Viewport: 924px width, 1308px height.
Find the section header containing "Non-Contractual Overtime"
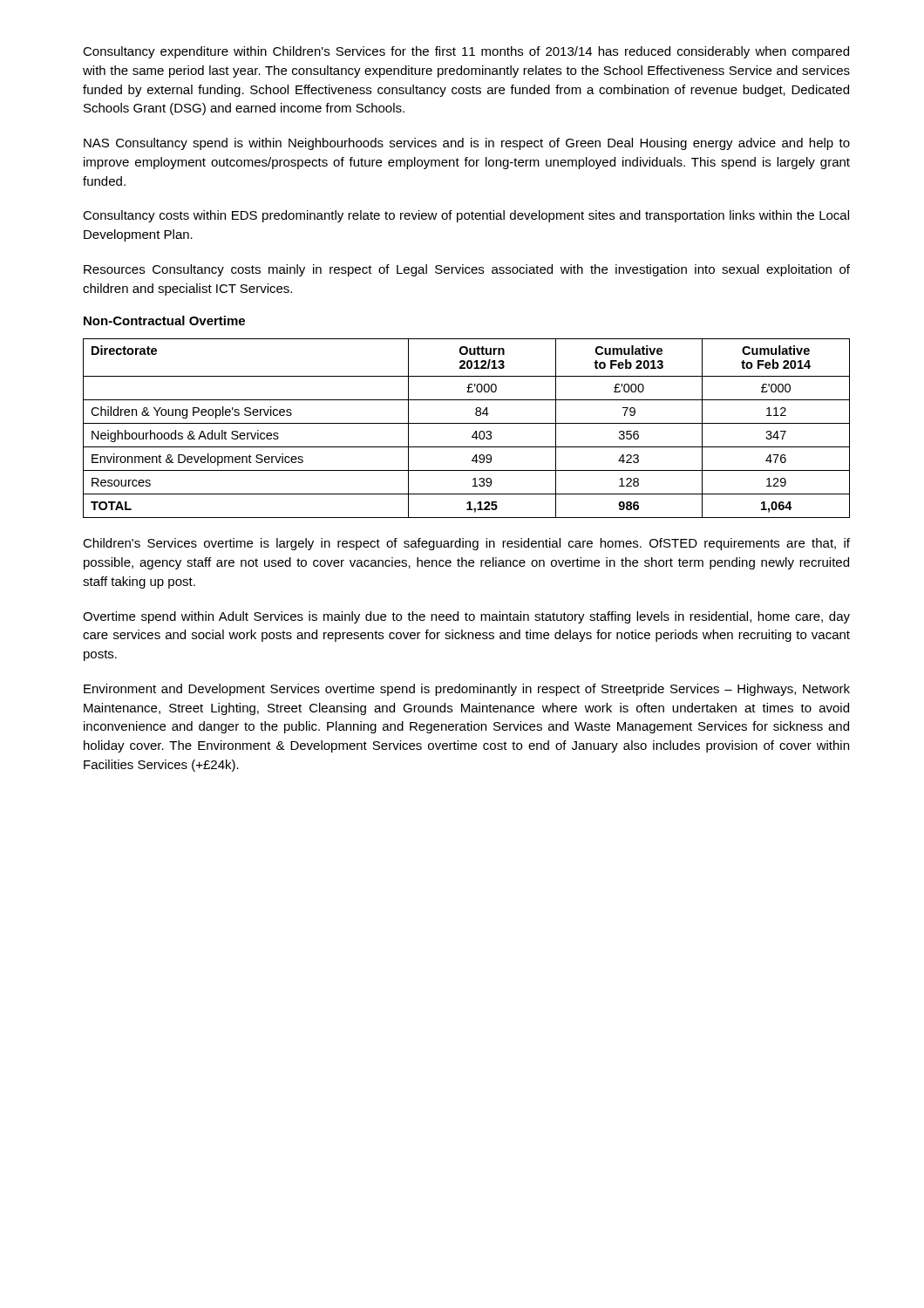pos(164,321)
